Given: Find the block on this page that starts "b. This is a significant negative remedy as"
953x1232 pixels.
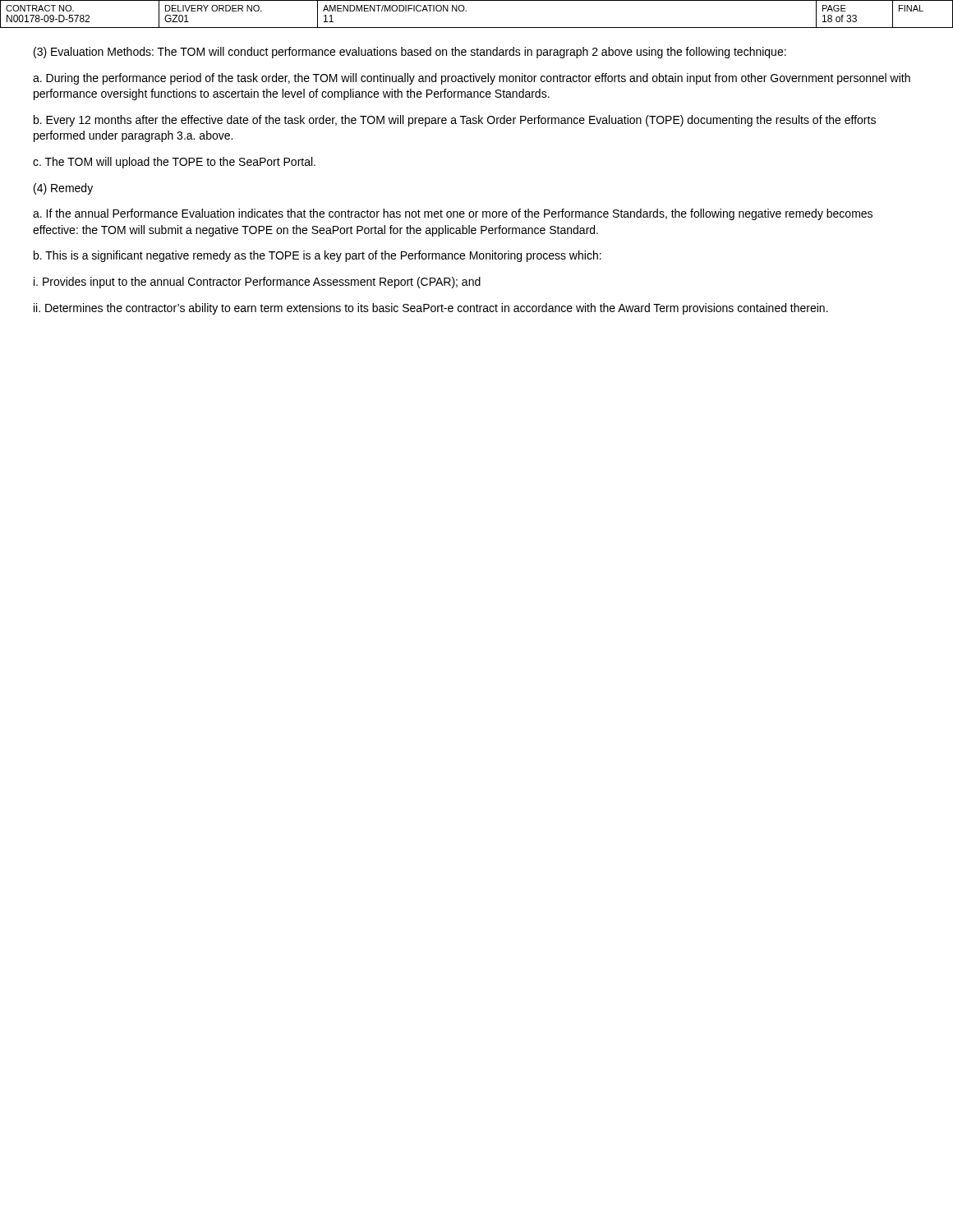Looking at the screenshot, I should (x=317, y=256).
